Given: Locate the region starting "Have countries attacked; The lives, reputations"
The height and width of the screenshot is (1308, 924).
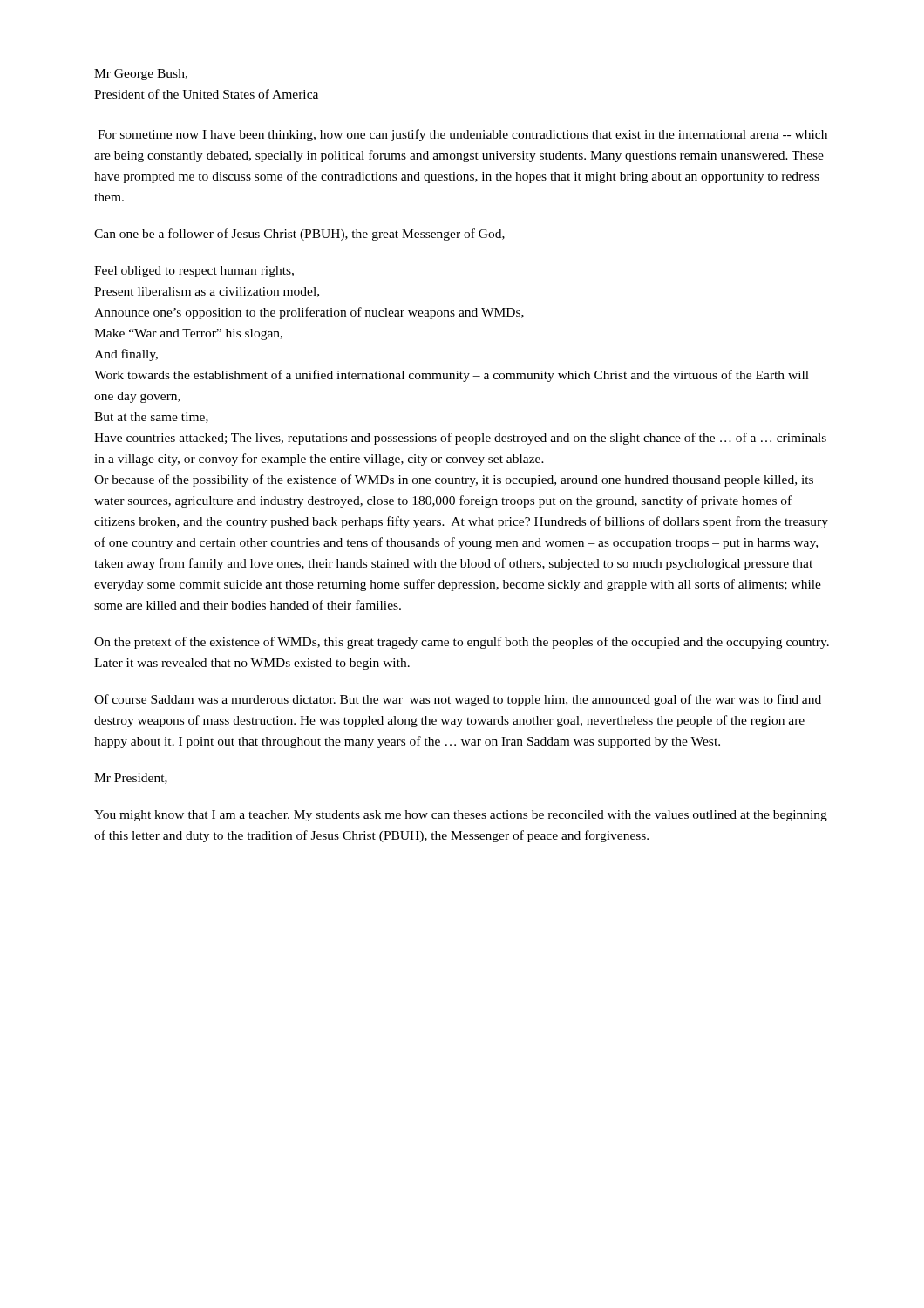Looking at the screenshot, I should tap(460, 448).
